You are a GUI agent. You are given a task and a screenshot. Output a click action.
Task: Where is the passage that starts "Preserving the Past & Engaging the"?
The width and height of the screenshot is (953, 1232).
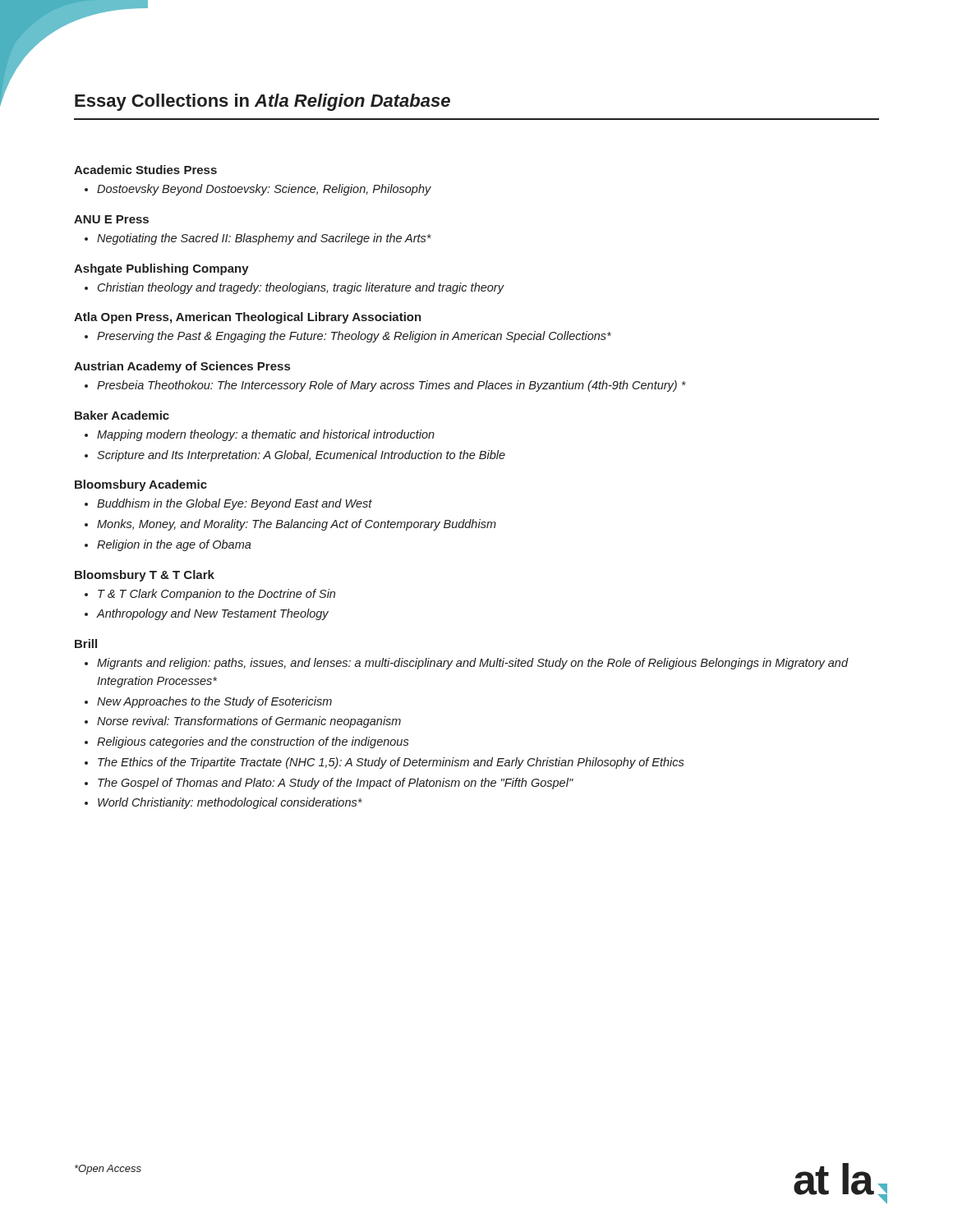coord(488,337)
